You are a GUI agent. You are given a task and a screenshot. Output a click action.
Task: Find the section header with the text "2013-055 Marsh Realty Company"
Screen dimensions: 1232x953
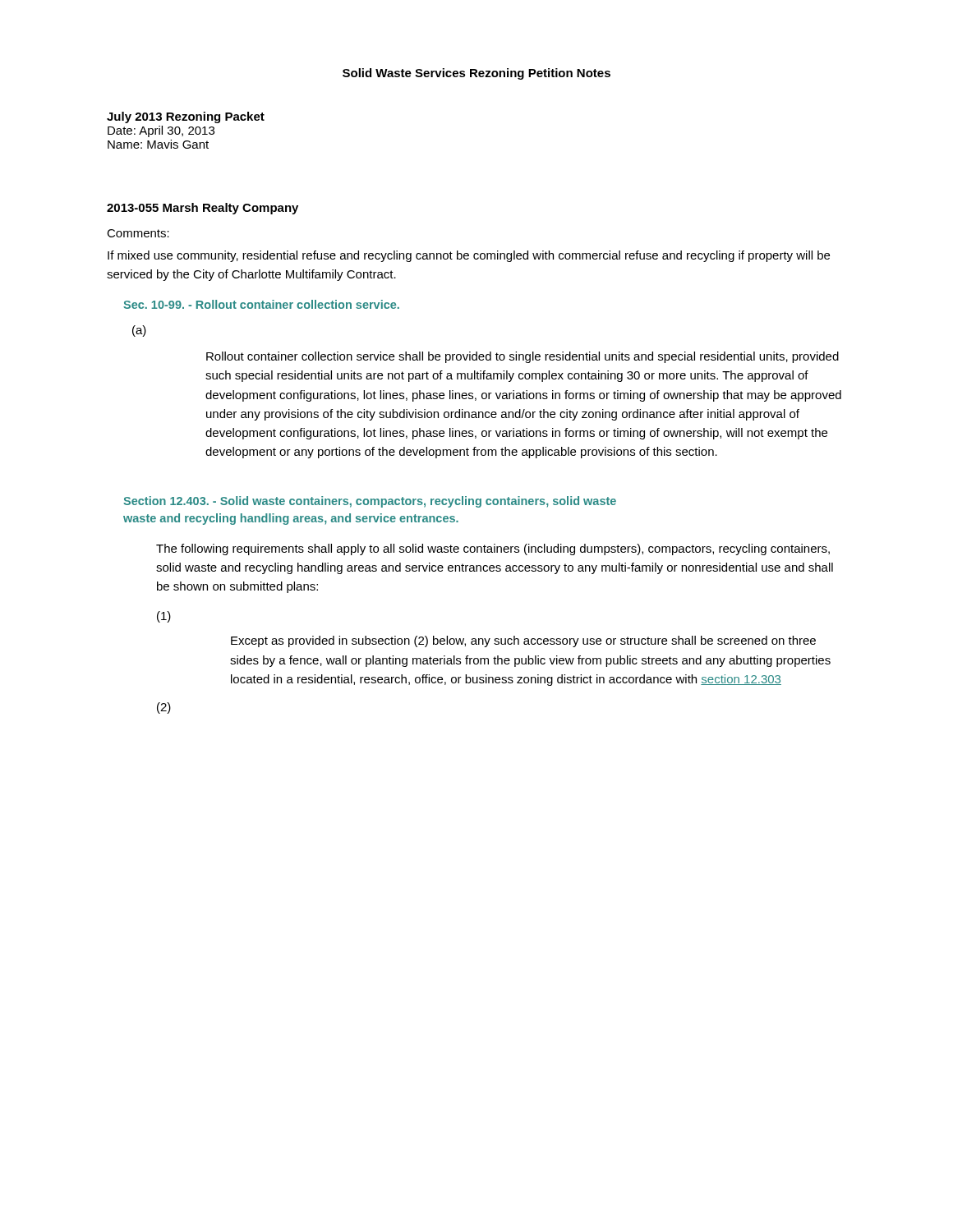point(203,207)
